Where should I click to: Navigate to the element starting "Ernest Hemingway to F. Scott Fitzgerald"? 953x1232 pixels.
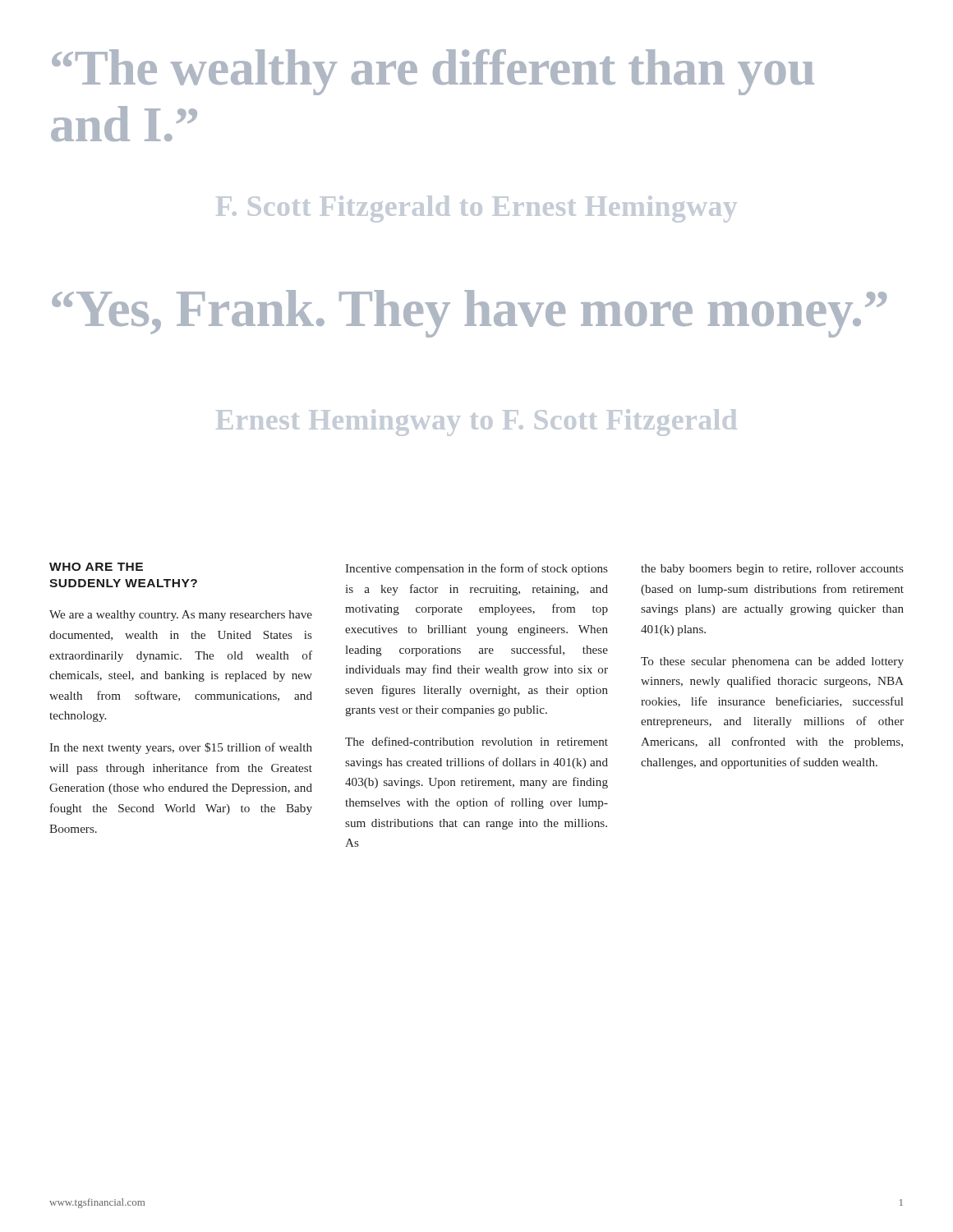tap(476, 420)
